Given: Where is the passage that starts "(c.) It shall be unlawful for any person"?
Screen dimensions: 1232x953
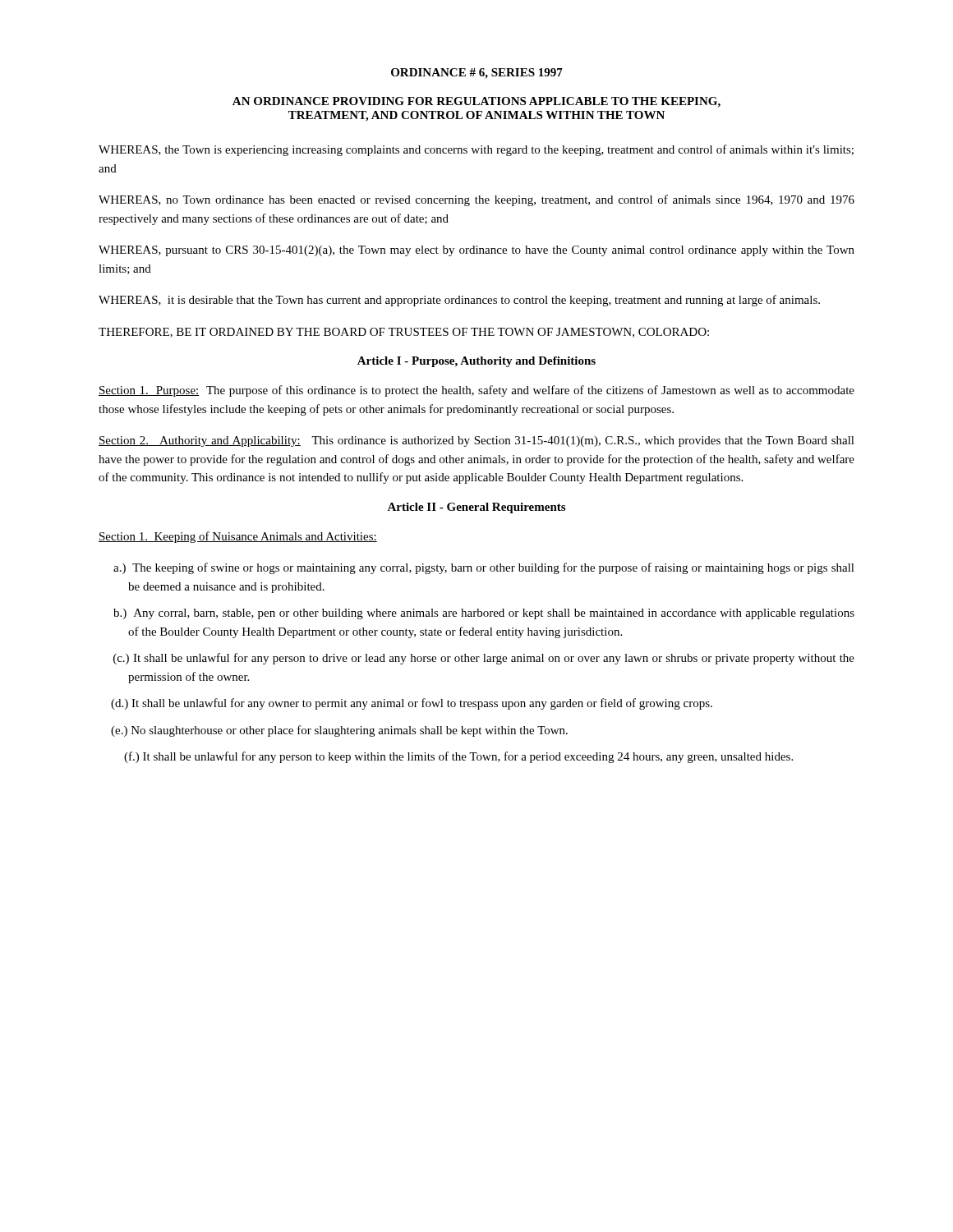Looking at the screenshot, I should pos(476,667).
